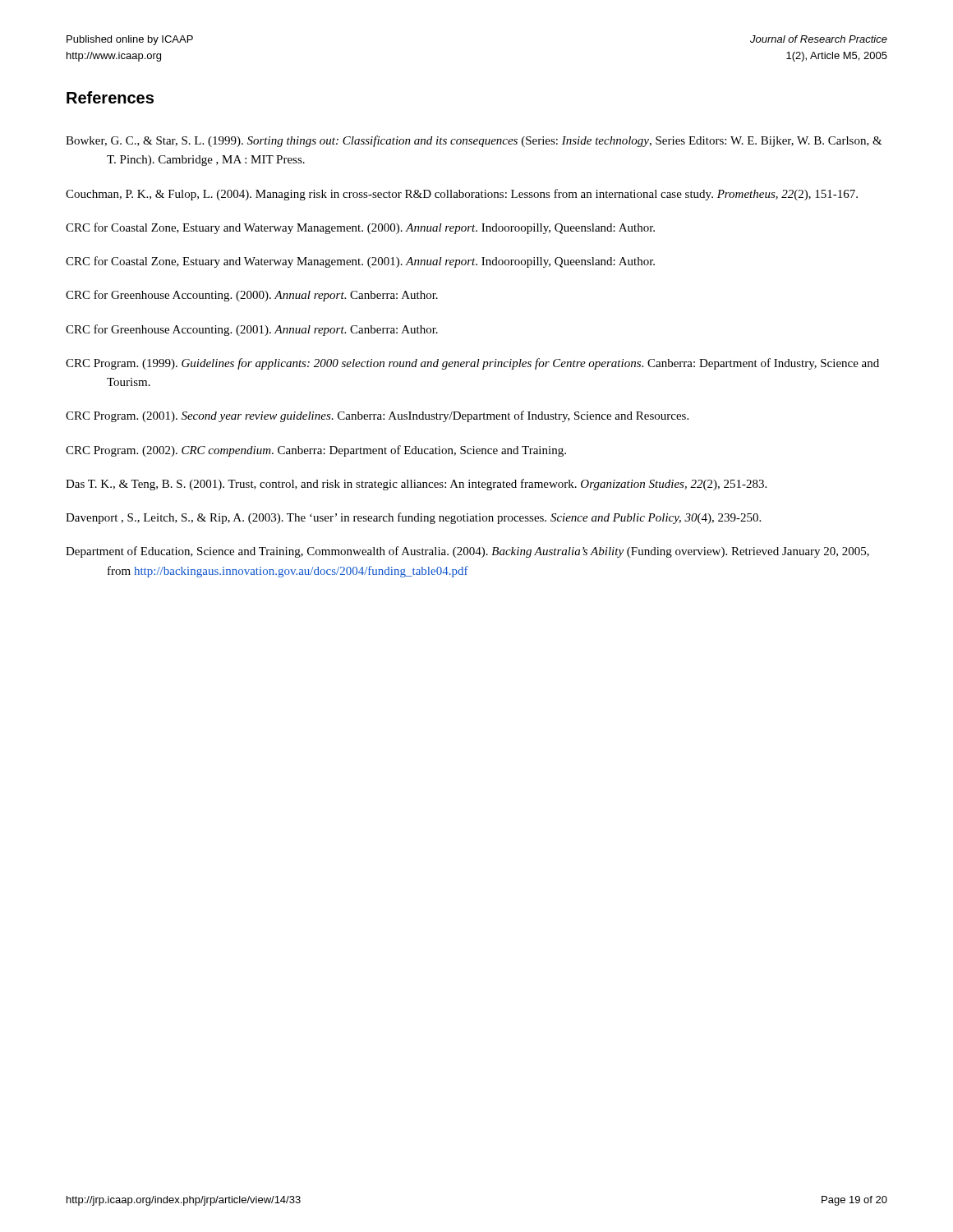This screenshot has width=953, height=1232.
Task: Click on the text starting "CRC Program. (1999). Guidelines for applicants:"
Action: pyautogui.click(x=473, y=372)
